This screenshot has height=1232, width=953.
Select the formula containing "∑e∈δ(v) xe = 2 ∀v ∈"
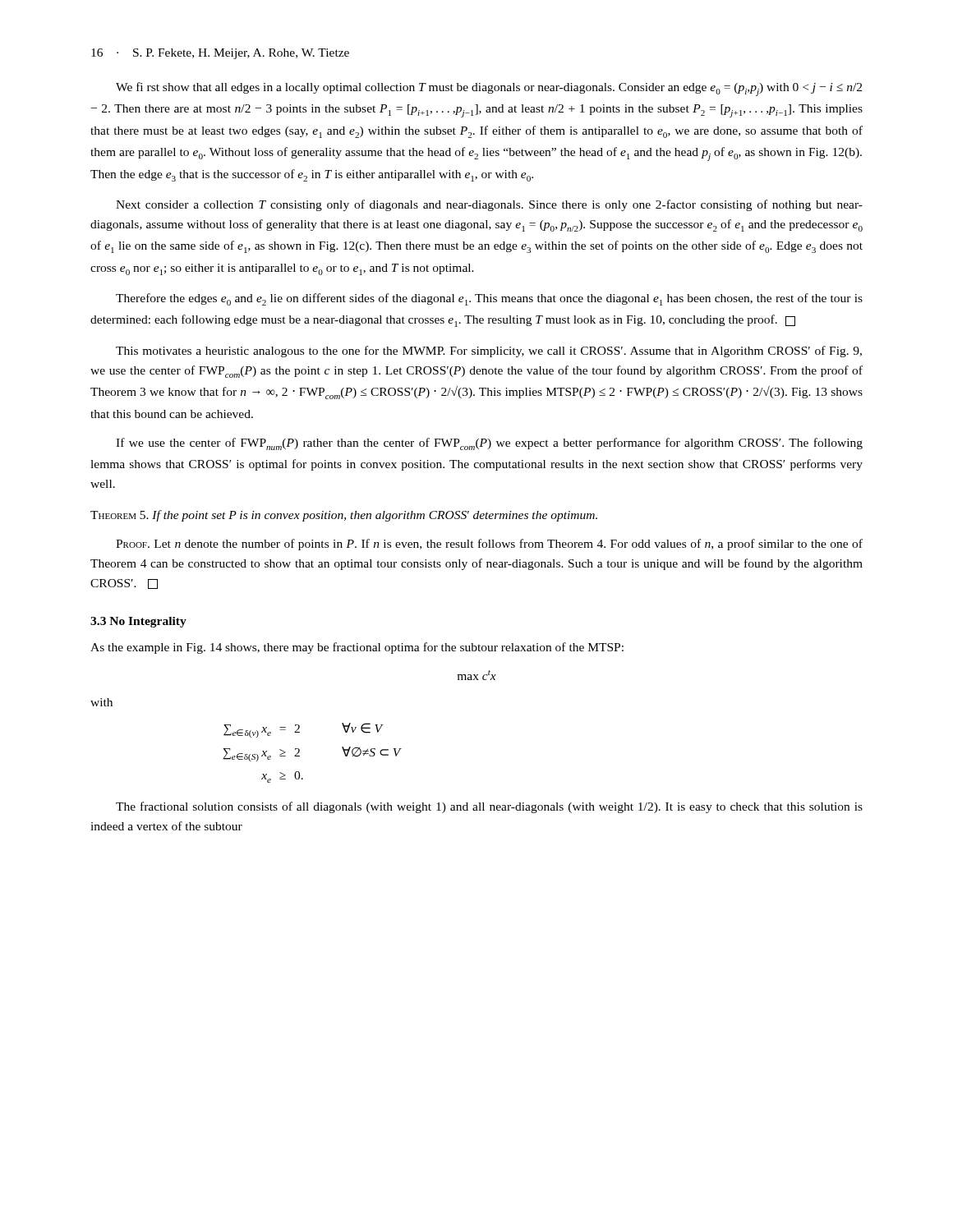click(270, 753)
